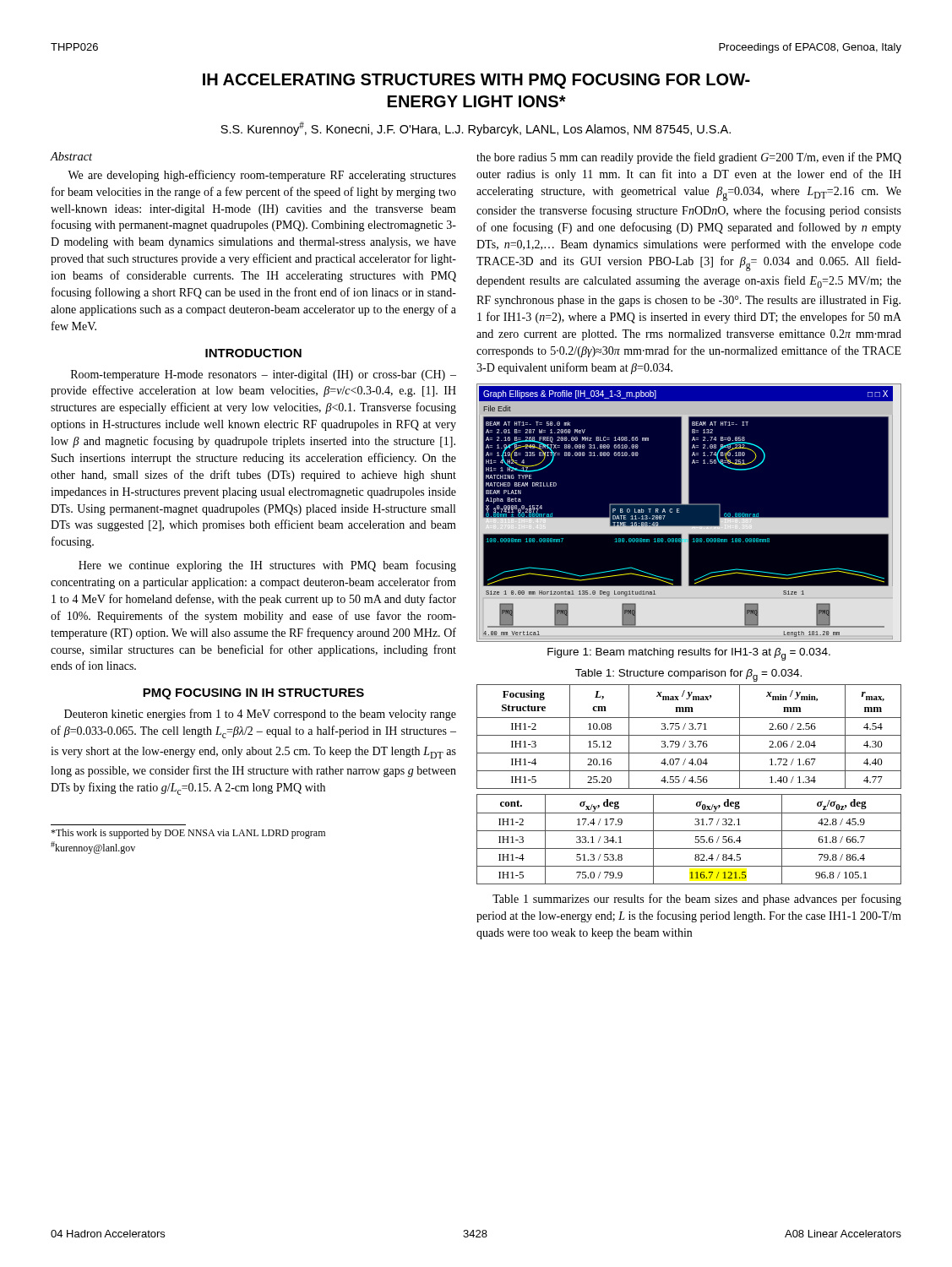Point to the text starting "the bore radius 5 mm can"
The image size is (952, 1267).
(x=689, y=263)
